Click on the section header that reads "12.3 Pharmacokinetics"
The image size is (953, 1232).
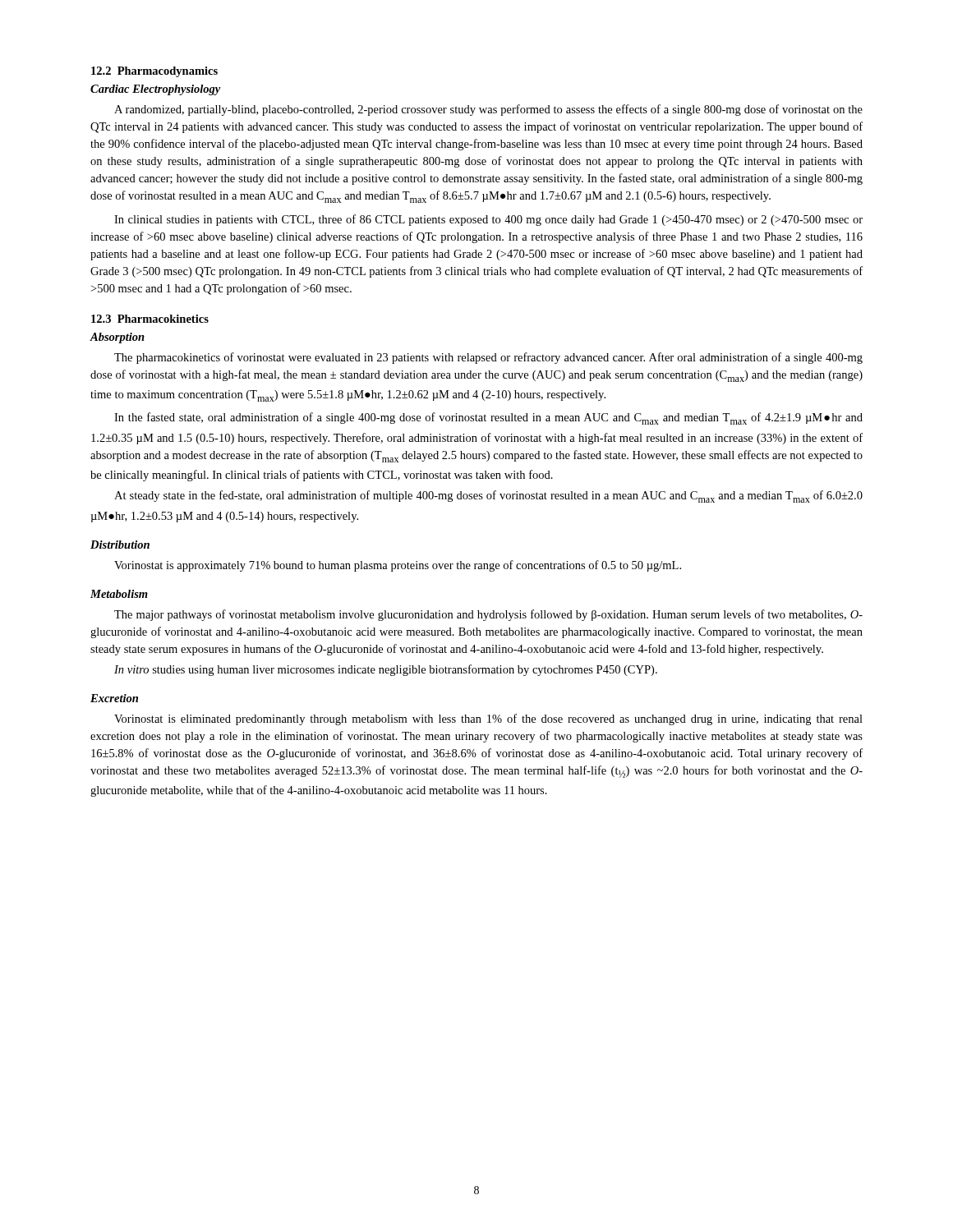point(149,318)
